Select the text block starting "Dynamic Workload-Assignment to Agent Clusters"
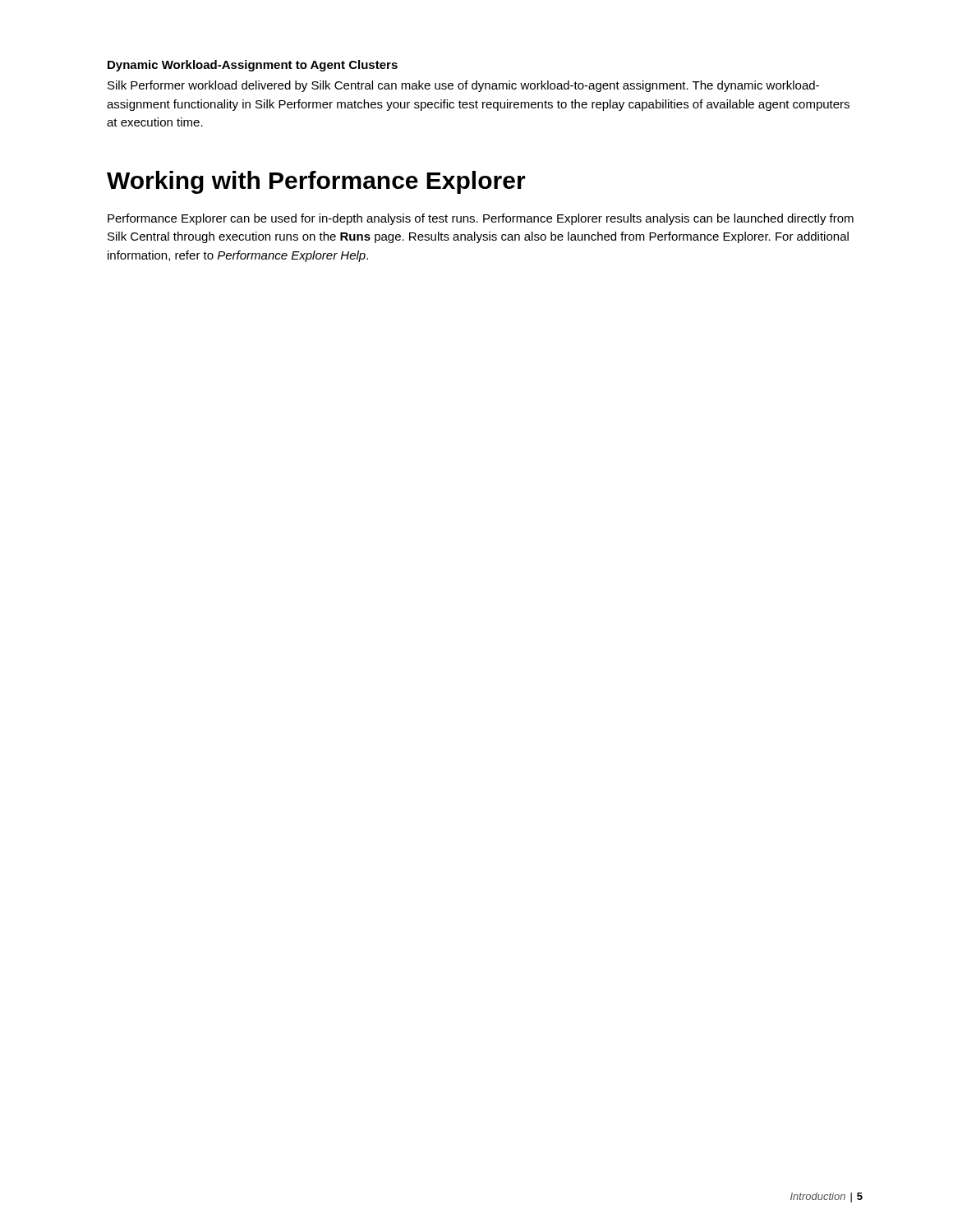The width and height of the screenshot is (953, 1232). coord(252,64)
